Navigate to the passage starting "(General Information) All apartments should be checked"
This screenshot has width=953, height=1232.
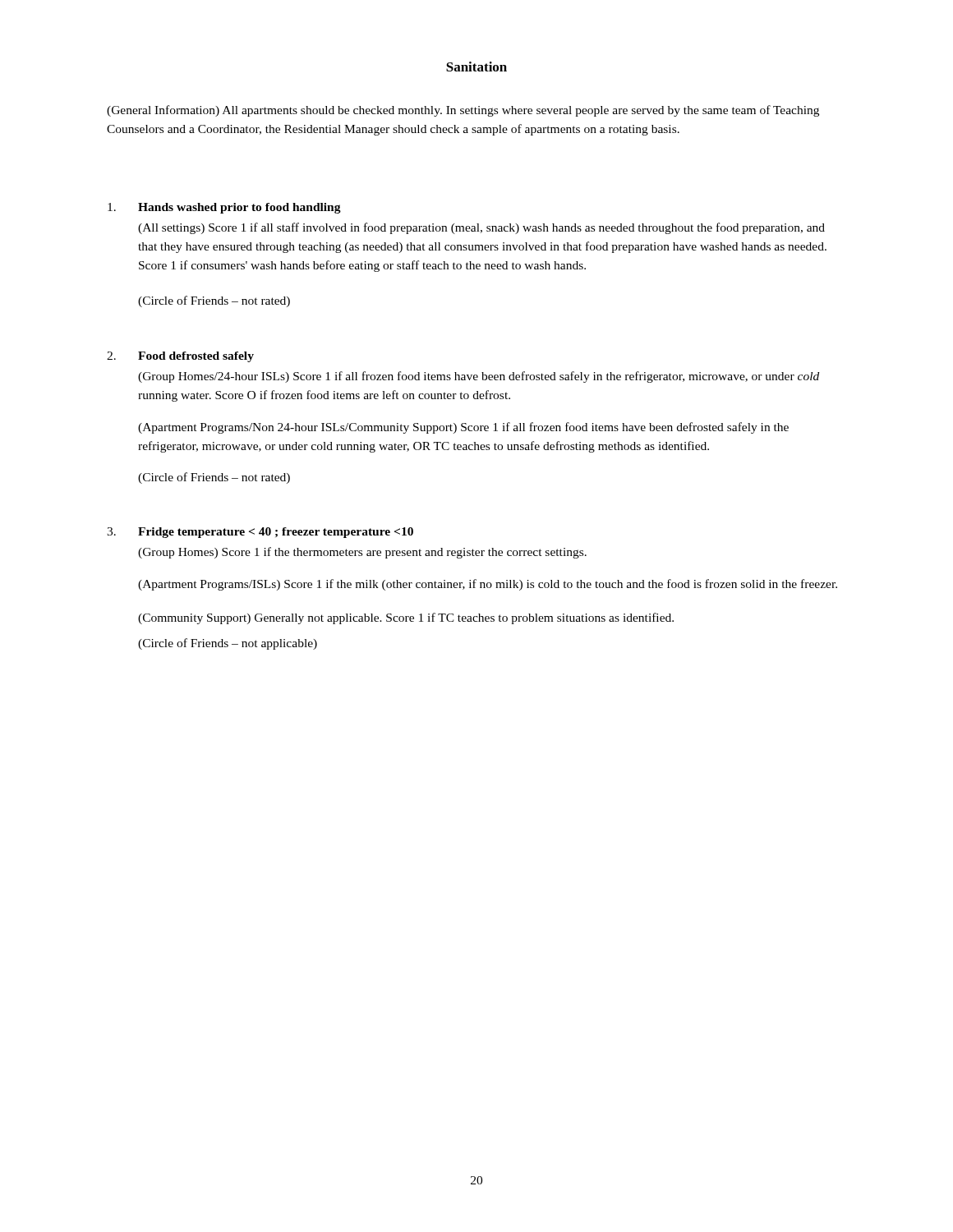click(463, 119)
